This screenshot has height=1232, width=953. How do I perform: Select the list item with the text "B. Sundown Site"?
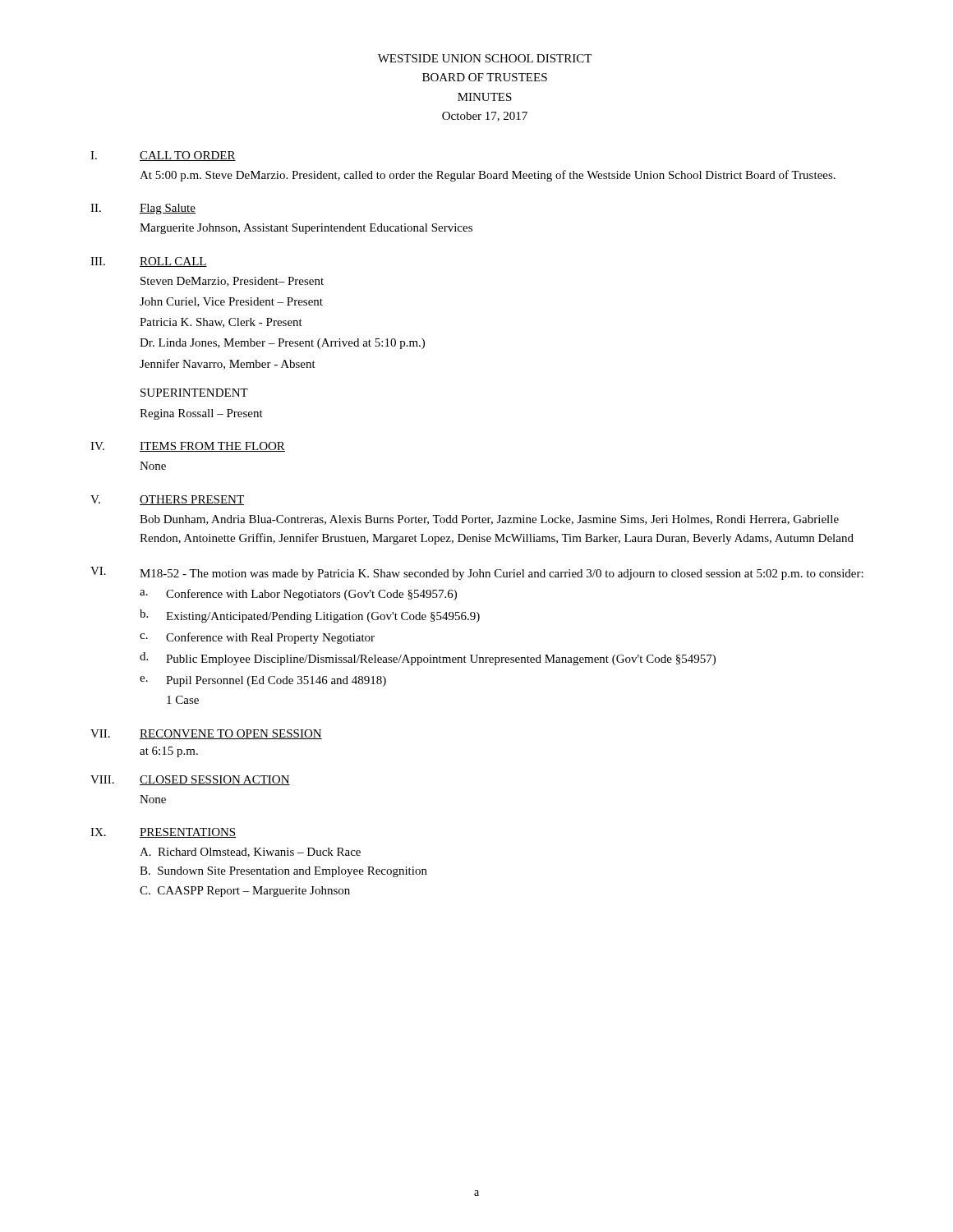point(283,872)
